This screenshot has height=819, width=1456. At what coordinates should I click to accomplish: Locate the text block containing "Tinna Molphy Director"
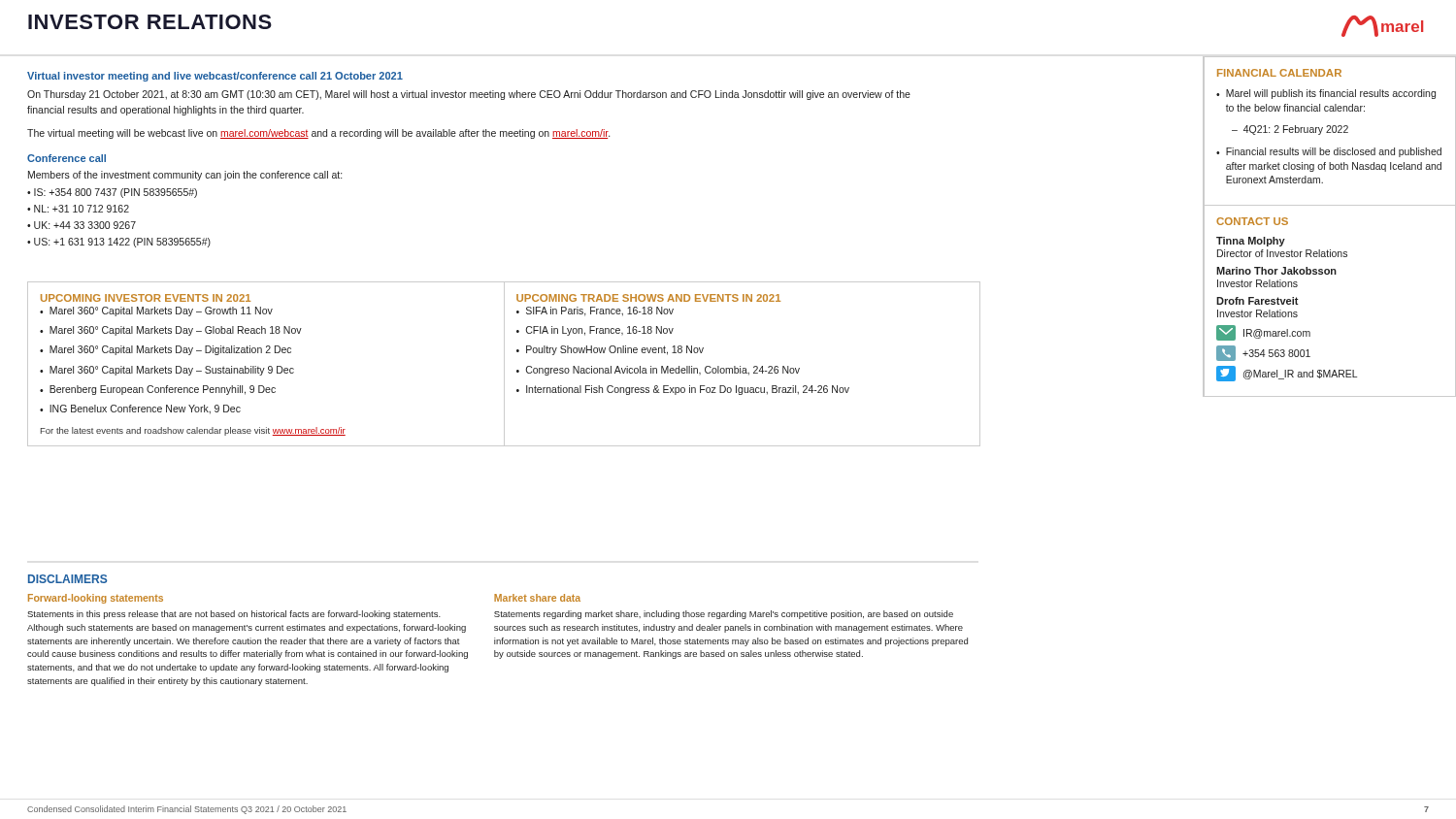(1330, 247)
